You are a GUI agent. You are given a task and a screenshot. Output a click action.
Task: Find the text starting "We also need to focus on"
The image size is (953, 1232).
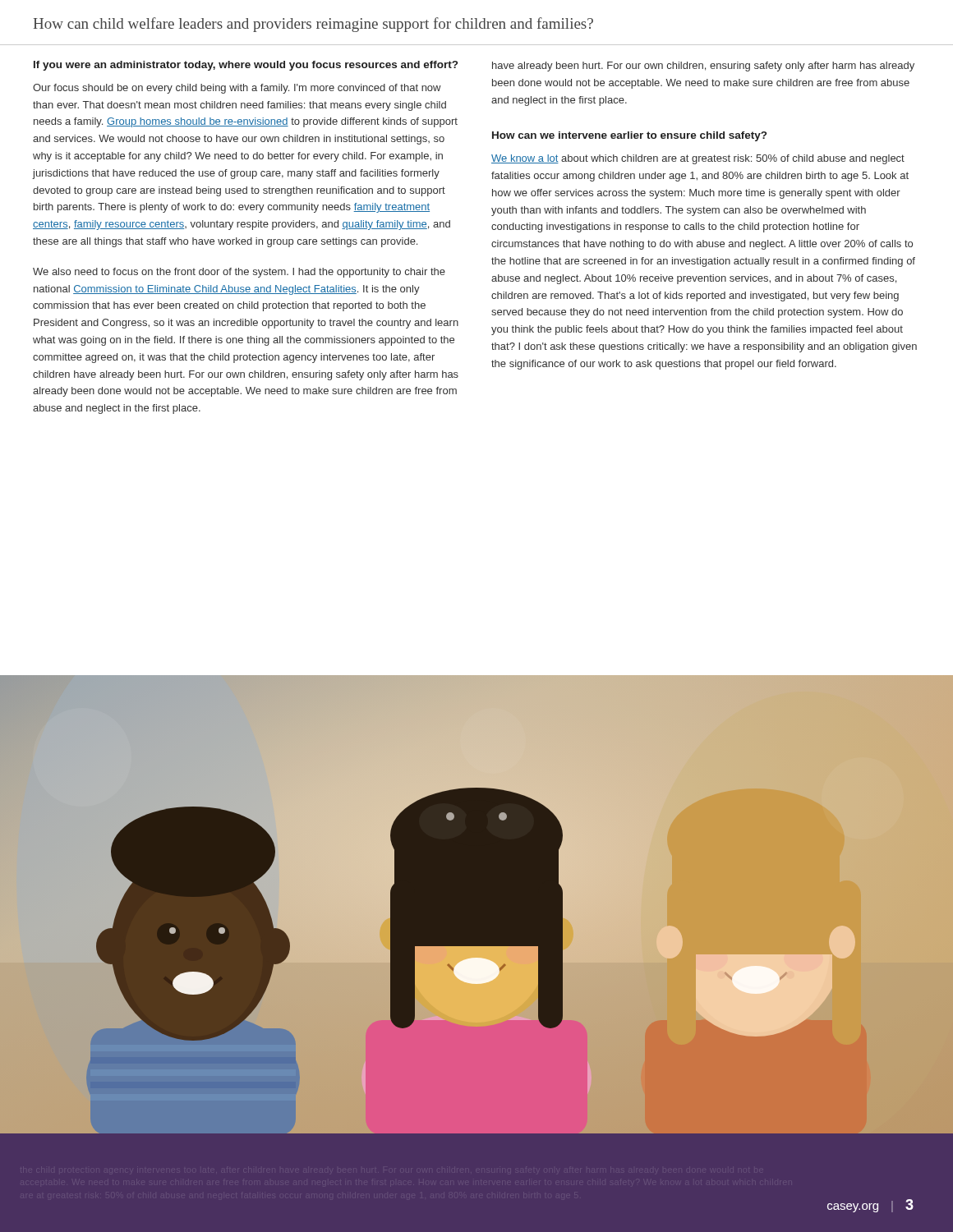(x=247, y=340)
